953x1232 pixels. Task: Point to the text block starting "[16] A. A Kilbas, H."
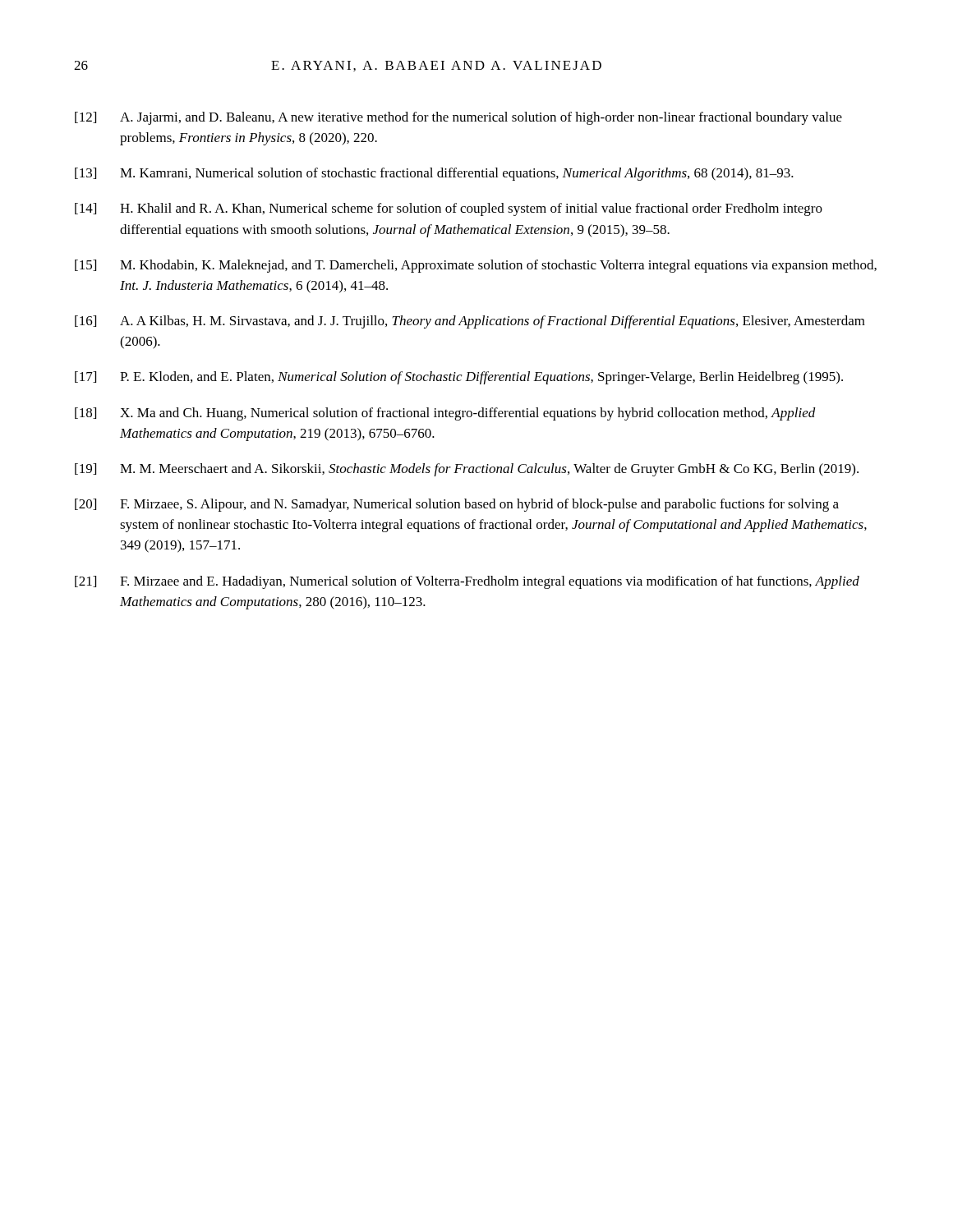click(x=476, y=331)
